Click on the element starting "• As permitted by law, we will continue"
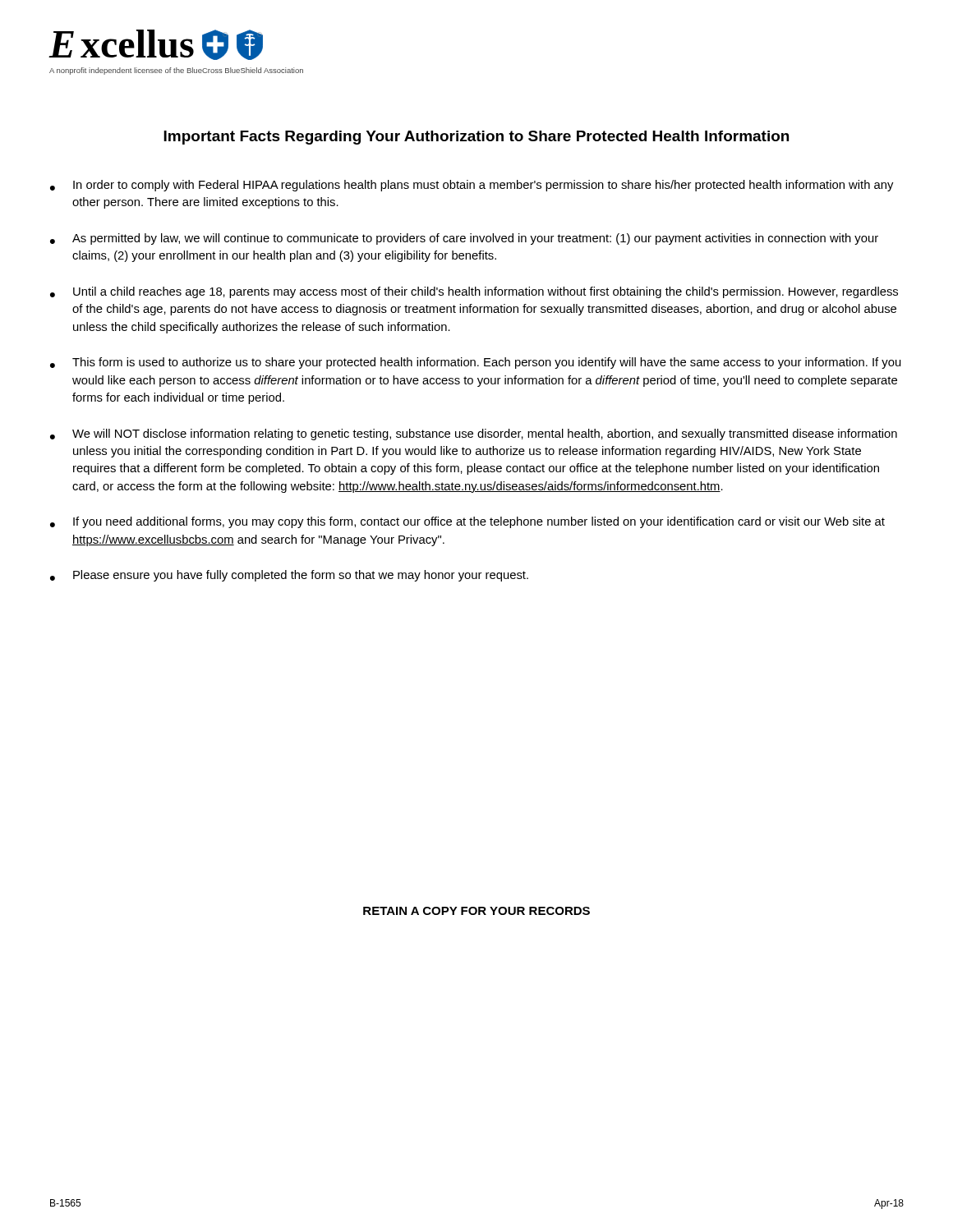 click(x=476, y=248)
